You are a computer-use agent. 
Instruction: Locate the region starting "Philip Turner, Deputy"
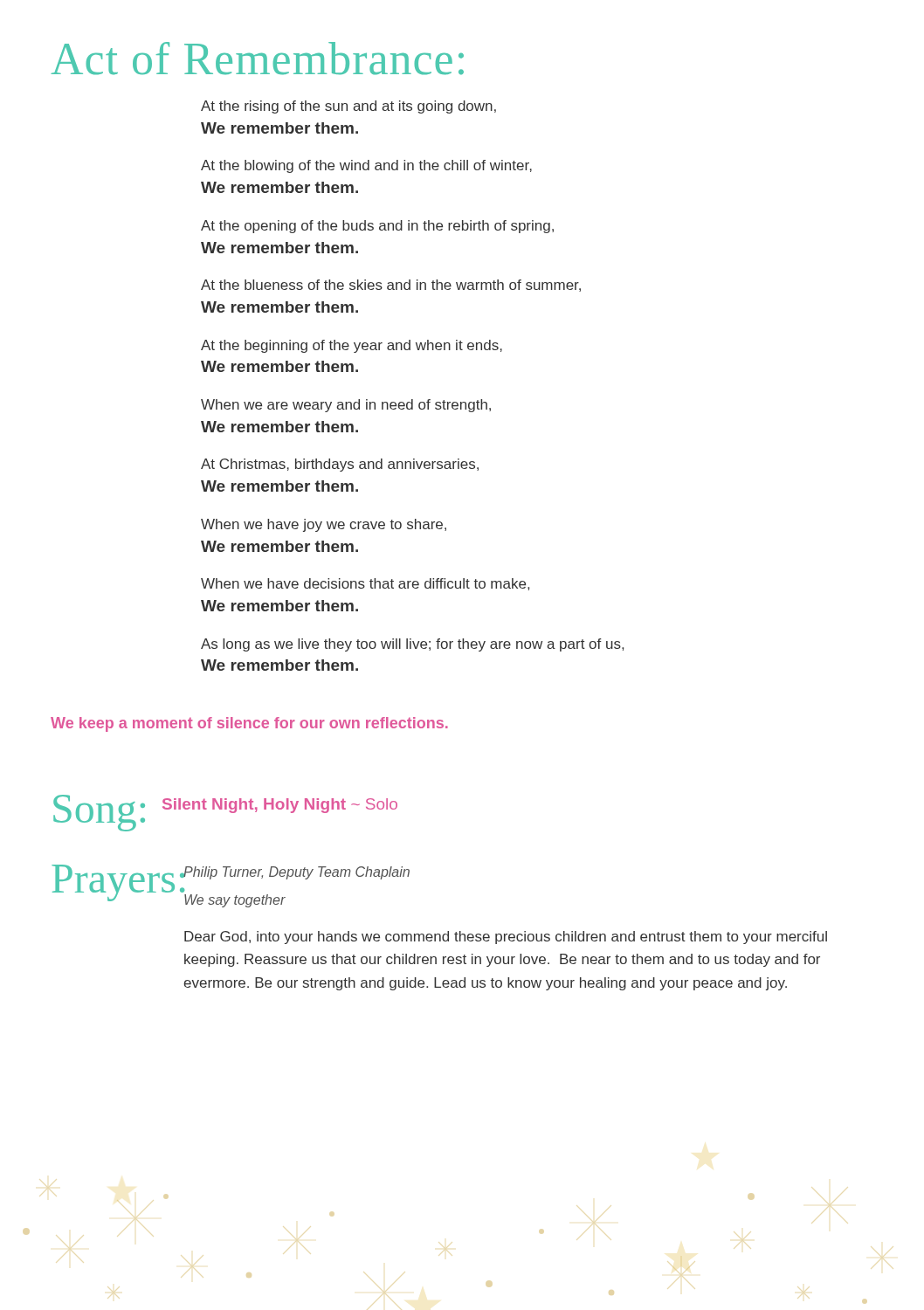pyautogui.click(x=297, y=872)
